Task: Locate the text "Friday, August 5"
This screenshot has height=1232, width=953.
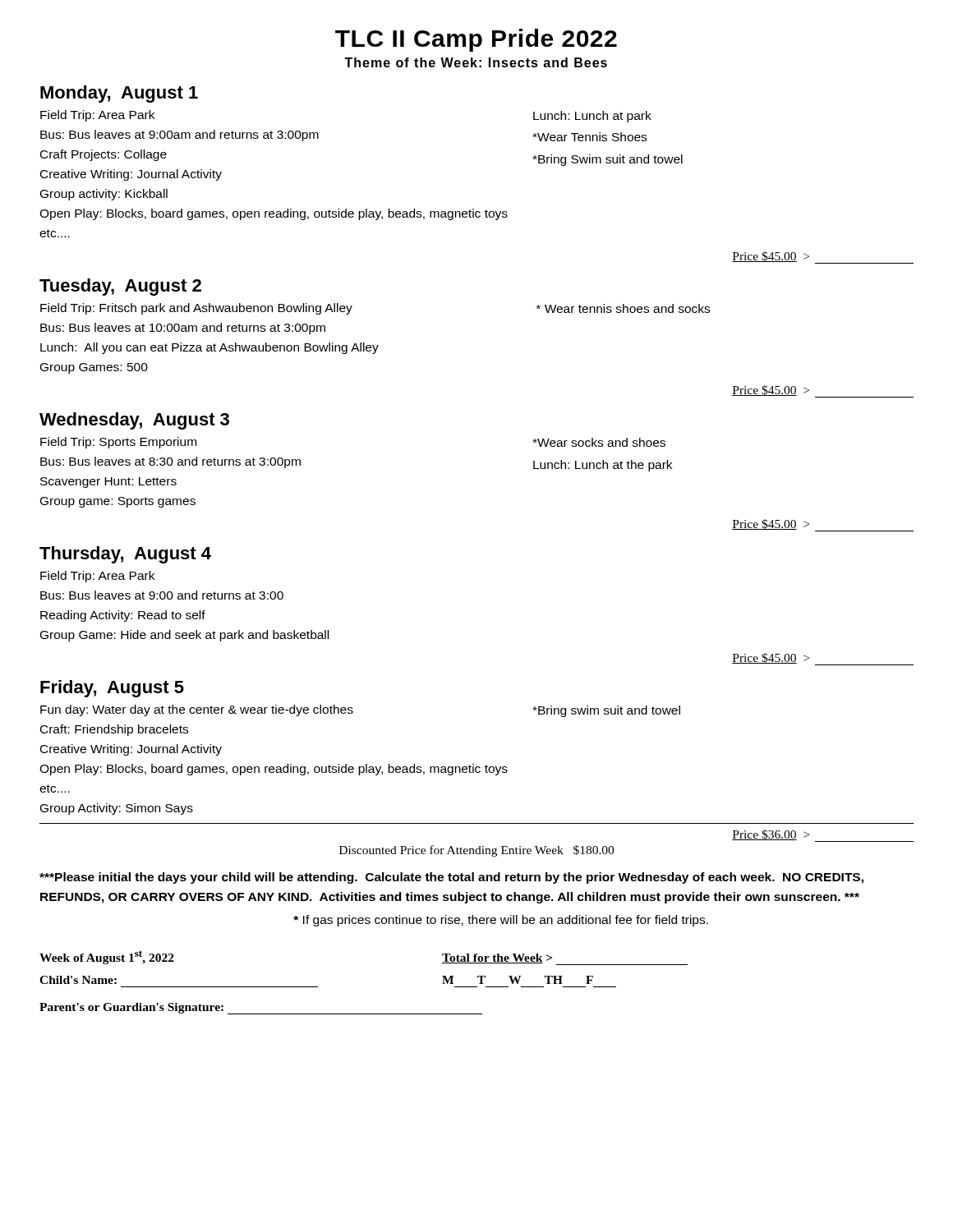Action: point(112,689)
